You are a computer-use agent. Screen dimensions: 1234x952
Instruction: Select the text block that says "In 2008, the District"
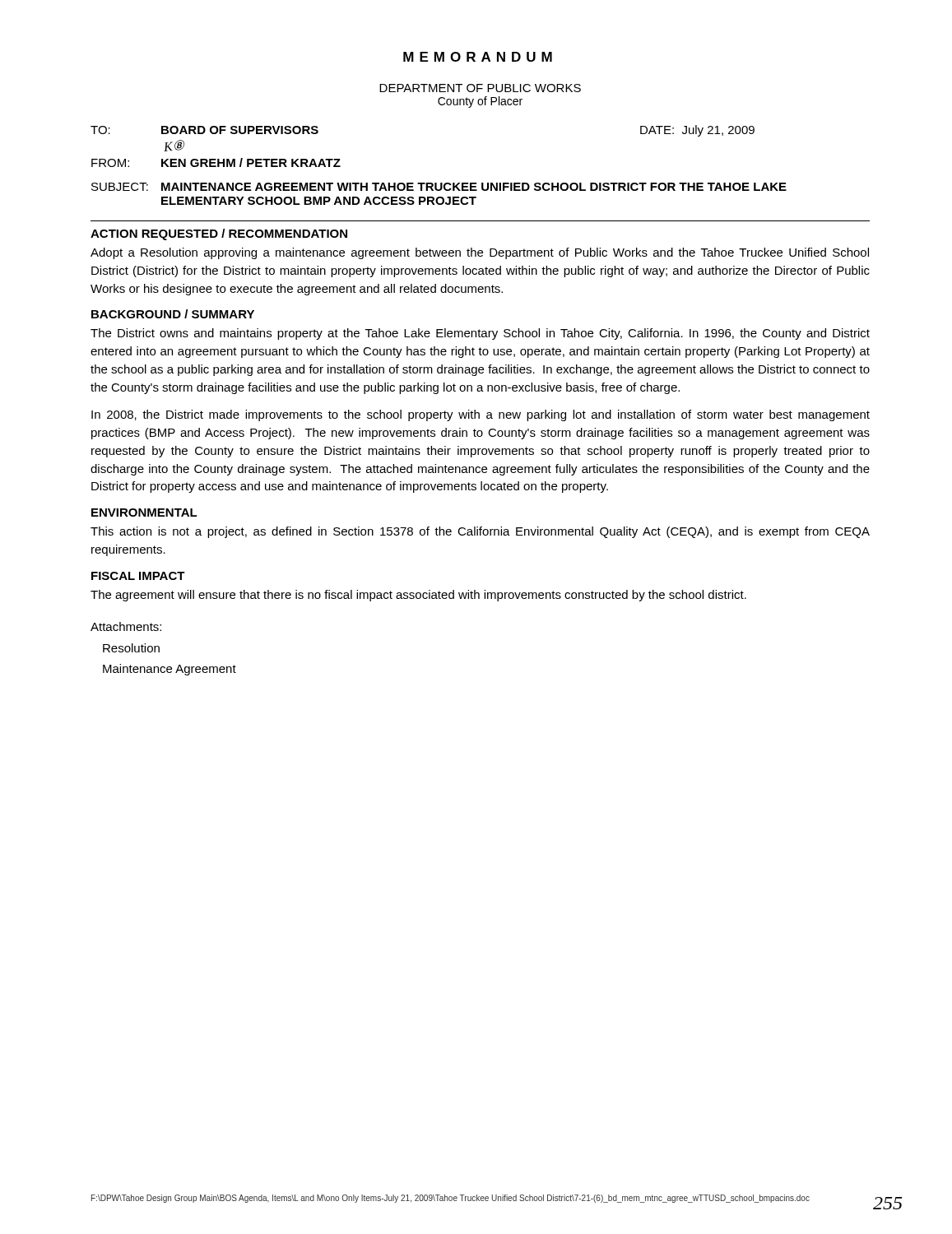click(480, 450)
